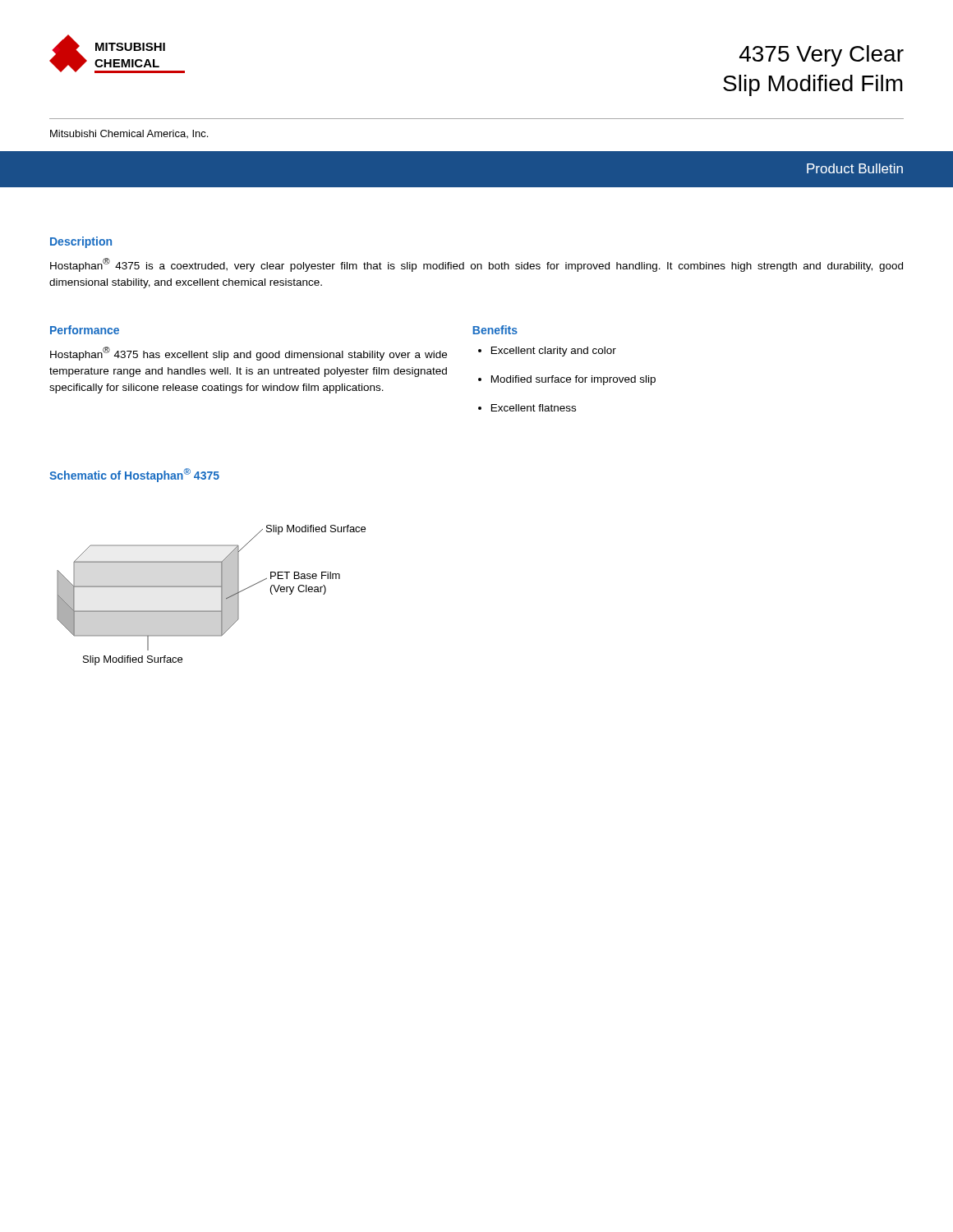
Task: Find the title containing "4375 Very ClearSlip Modified"
Action: coord(813,69)
